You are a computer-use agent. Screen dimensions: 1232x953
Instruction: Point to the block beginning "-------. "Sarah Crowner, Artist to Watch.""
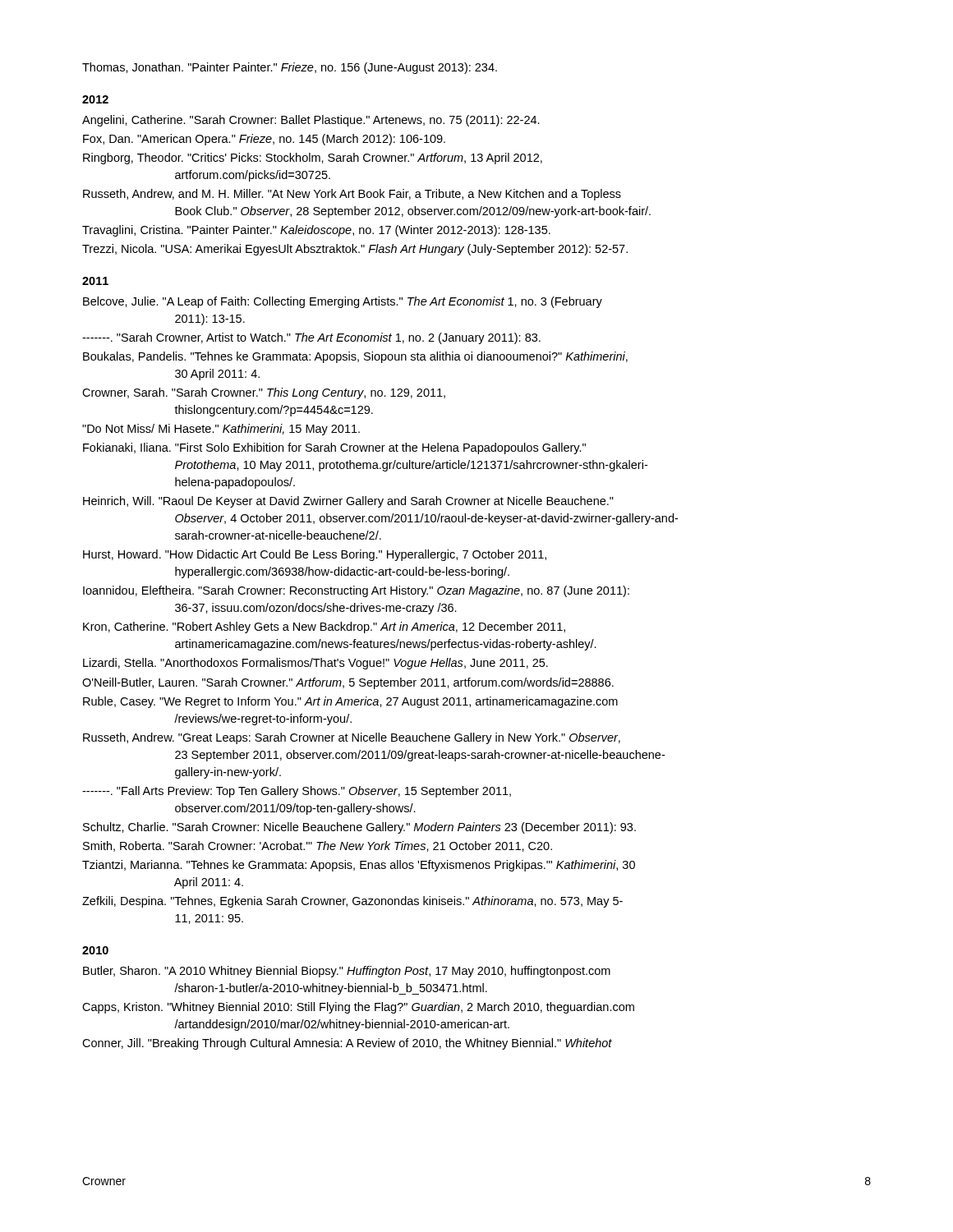pos(312,338)
